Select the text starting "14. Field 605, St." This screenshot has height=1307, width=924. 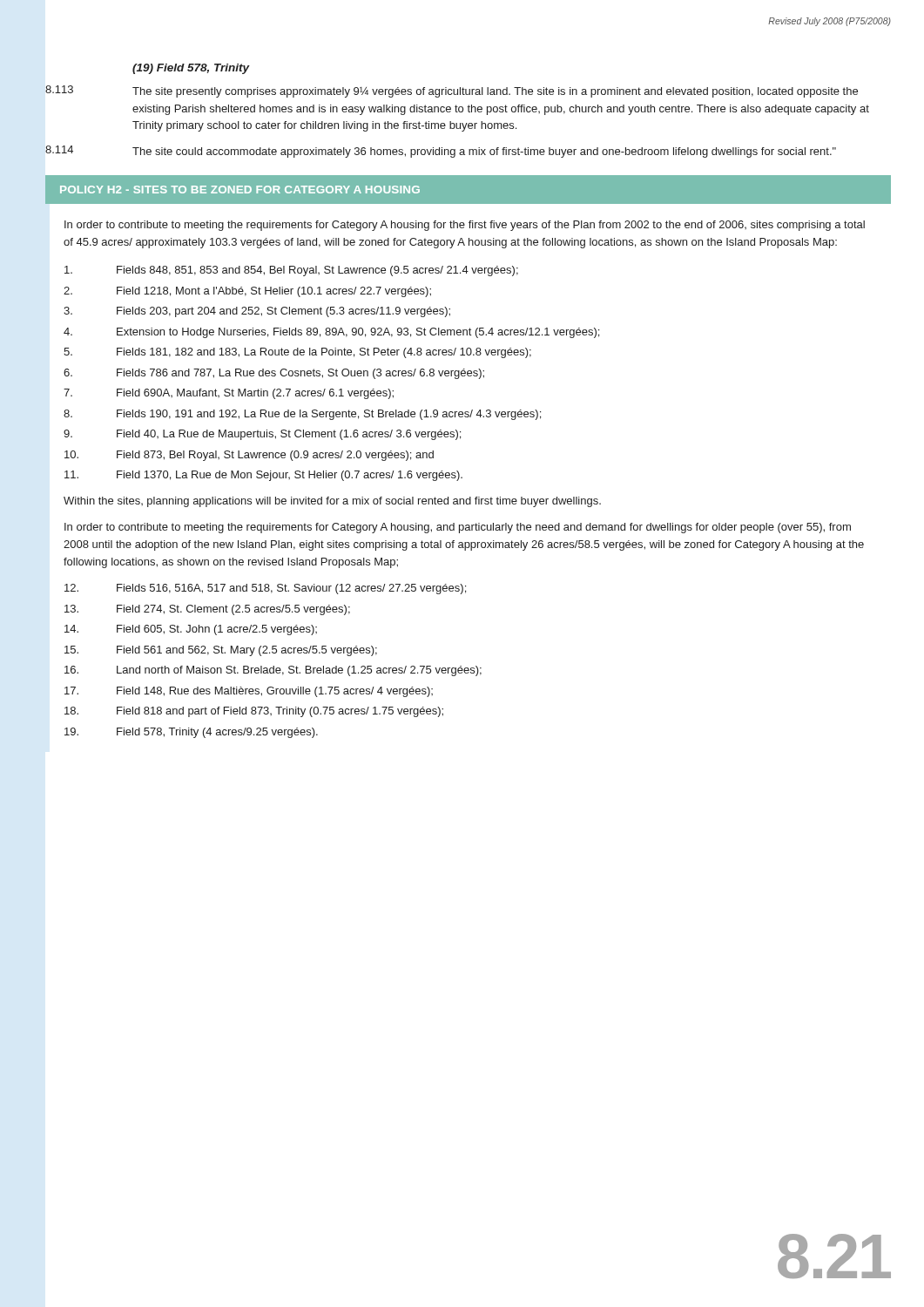click(191, 630)
